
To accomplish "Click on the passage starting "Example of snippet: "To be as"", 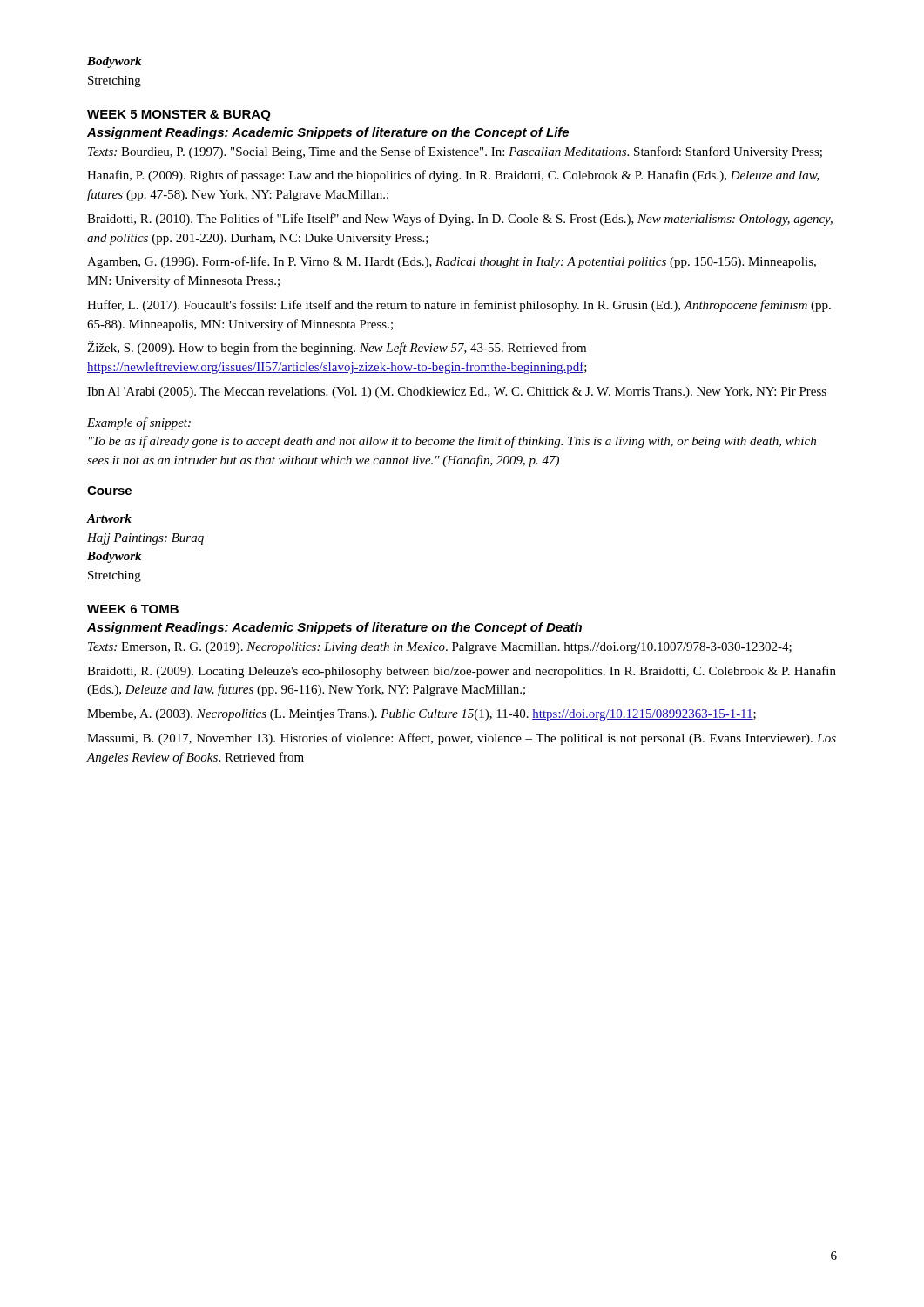I will pos(462,442).
